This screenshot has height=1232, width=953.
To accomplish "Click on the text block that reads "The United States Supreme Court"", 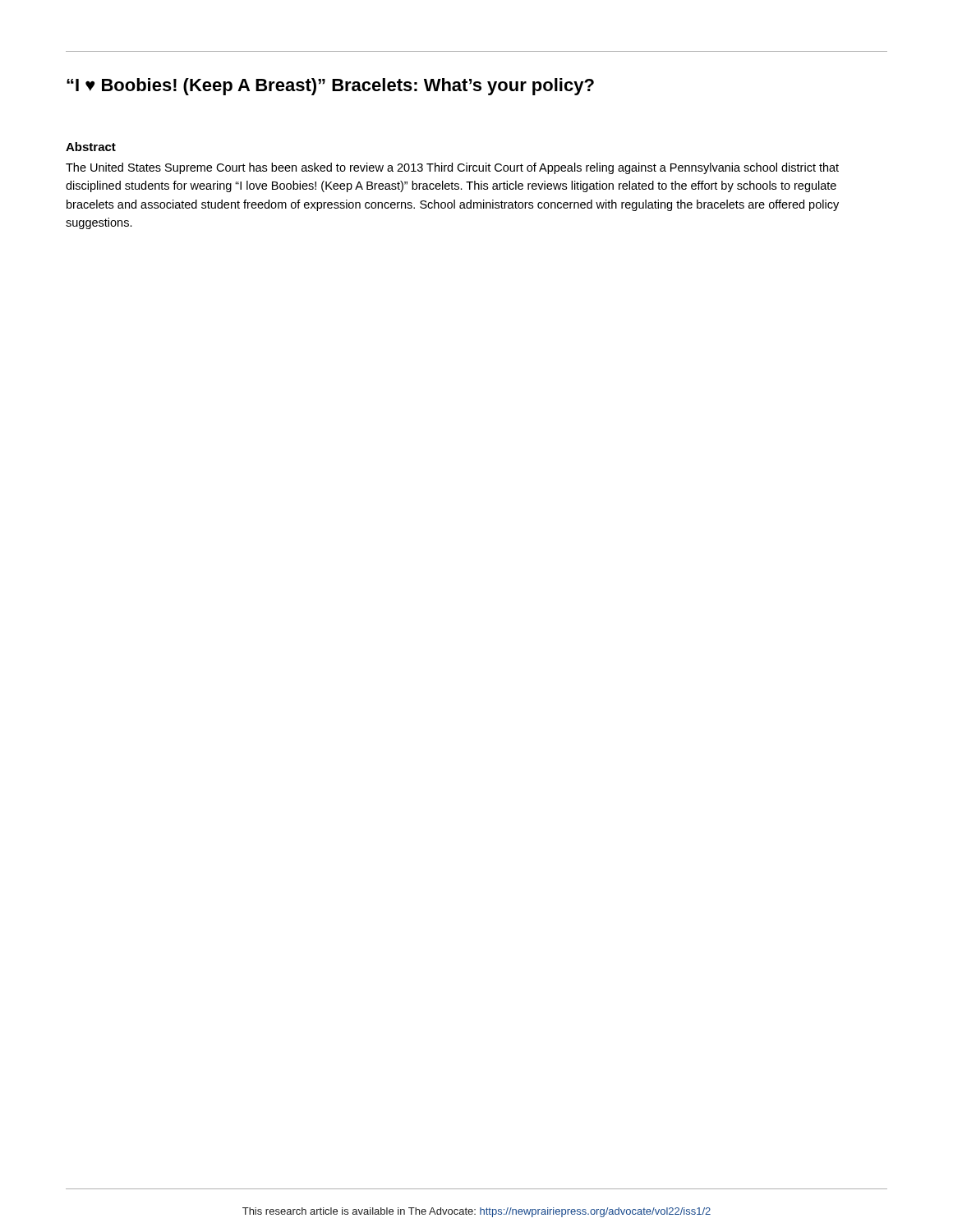I will coord(452,195).
